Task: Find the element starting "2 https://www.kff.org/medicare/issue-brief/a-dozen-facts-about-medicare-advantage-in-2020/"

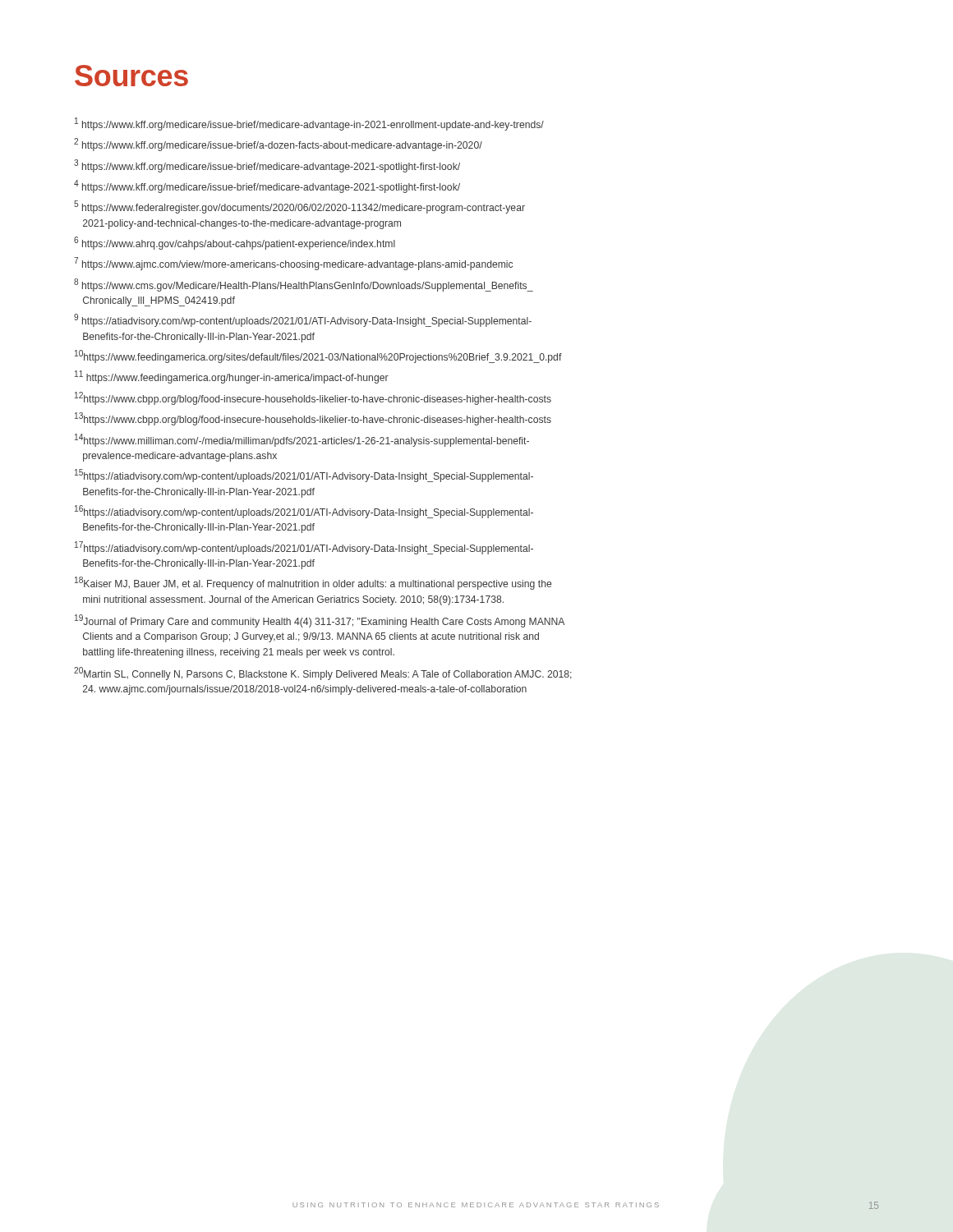Action: [x=278, y=144]
